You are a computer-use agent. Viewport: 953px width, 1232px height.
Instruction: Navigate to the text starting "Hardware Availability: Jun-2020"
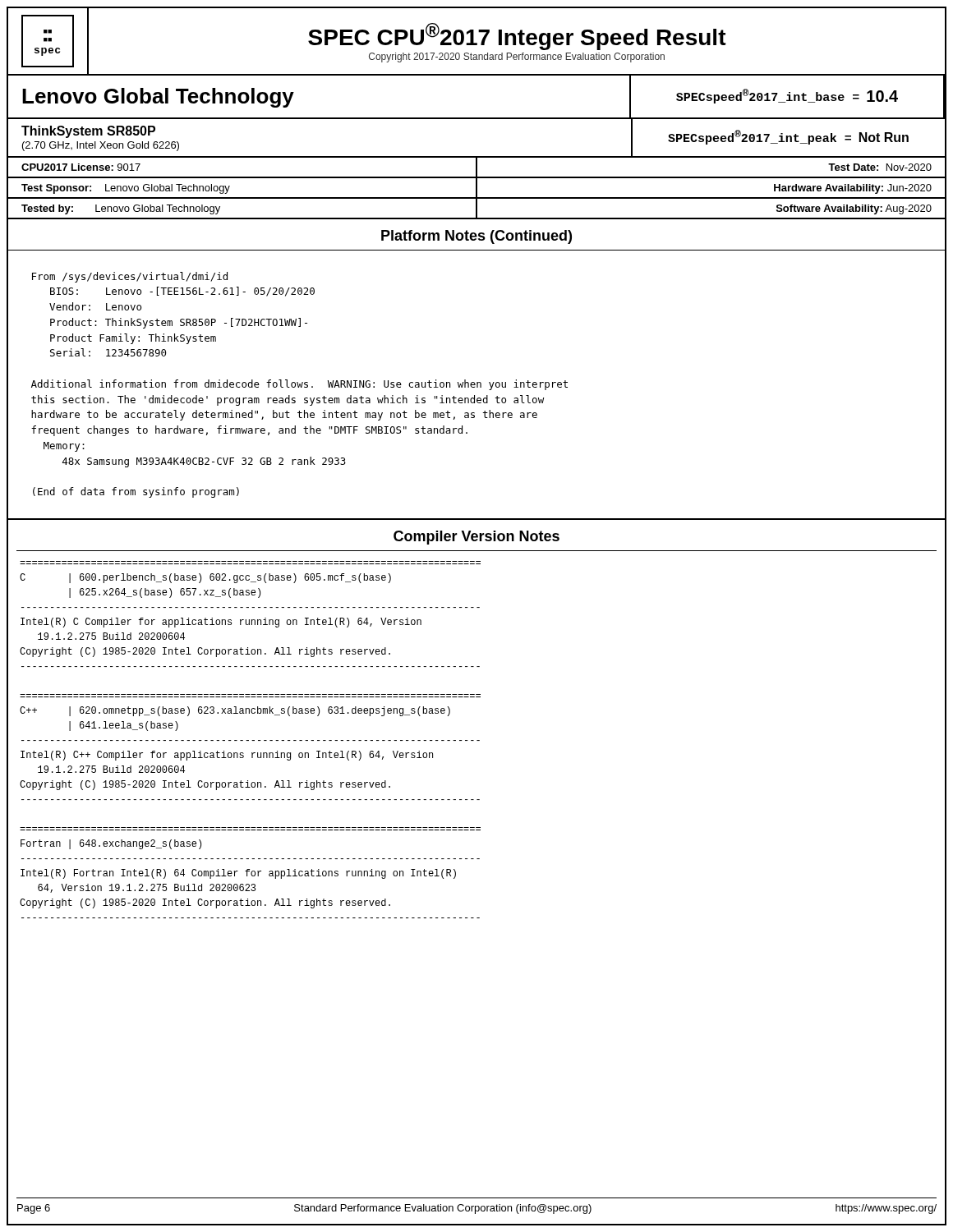pos(853,188)
